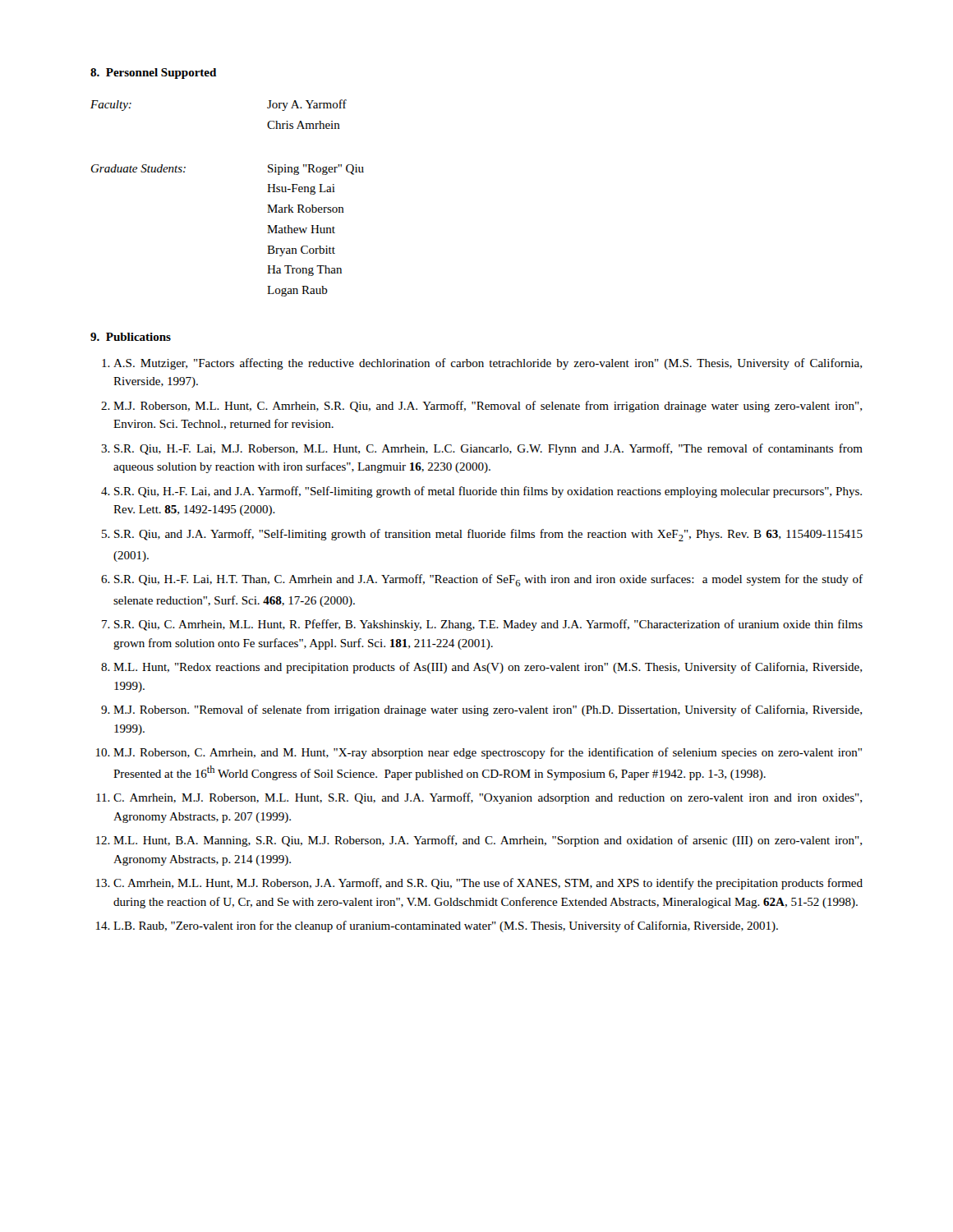Click where it says "9. Publications"
This screenshot has height=1232, width=953.
click(x=131, y=337)
